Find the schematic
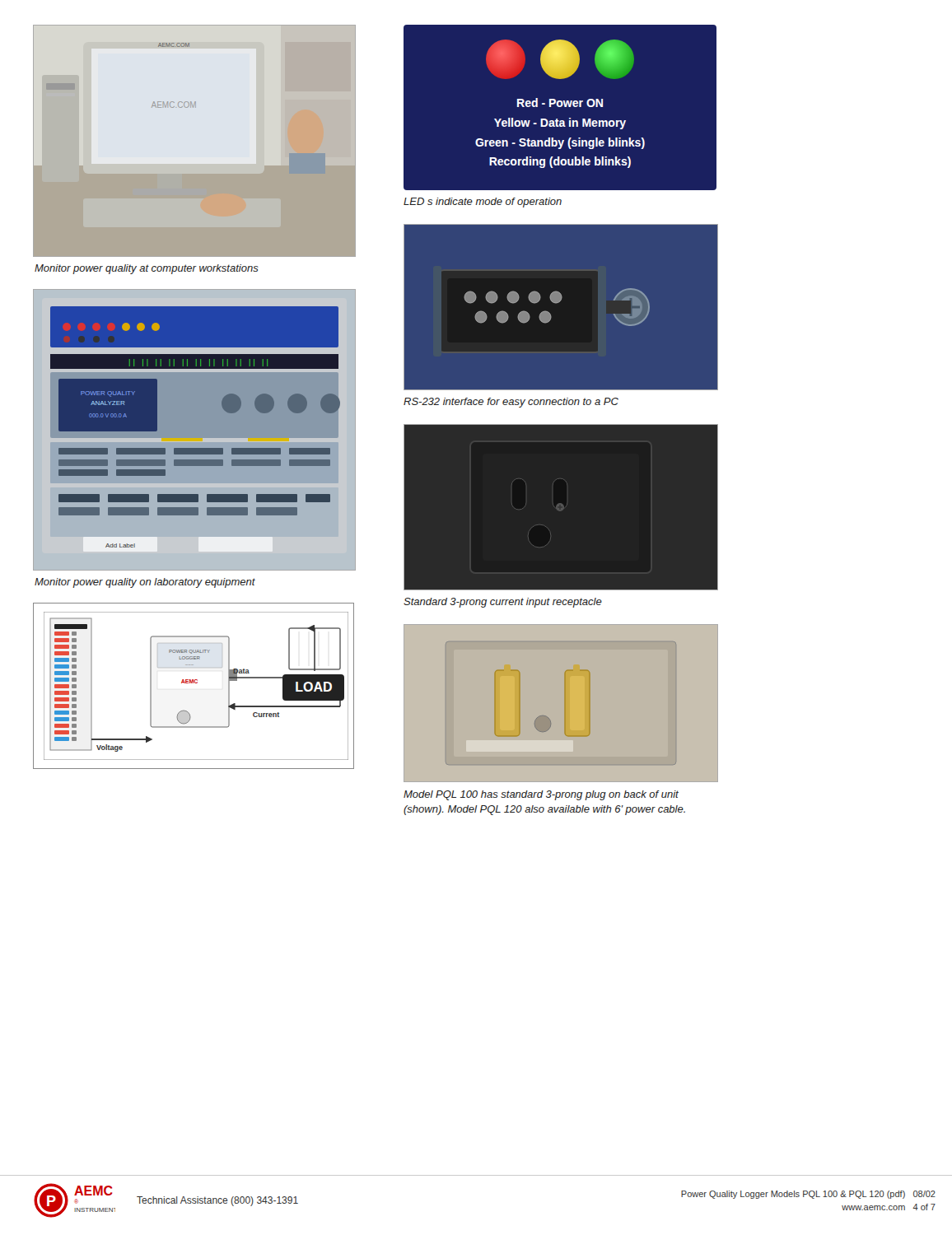Screen dimensions: 1235x952 [x=198, y=686]
